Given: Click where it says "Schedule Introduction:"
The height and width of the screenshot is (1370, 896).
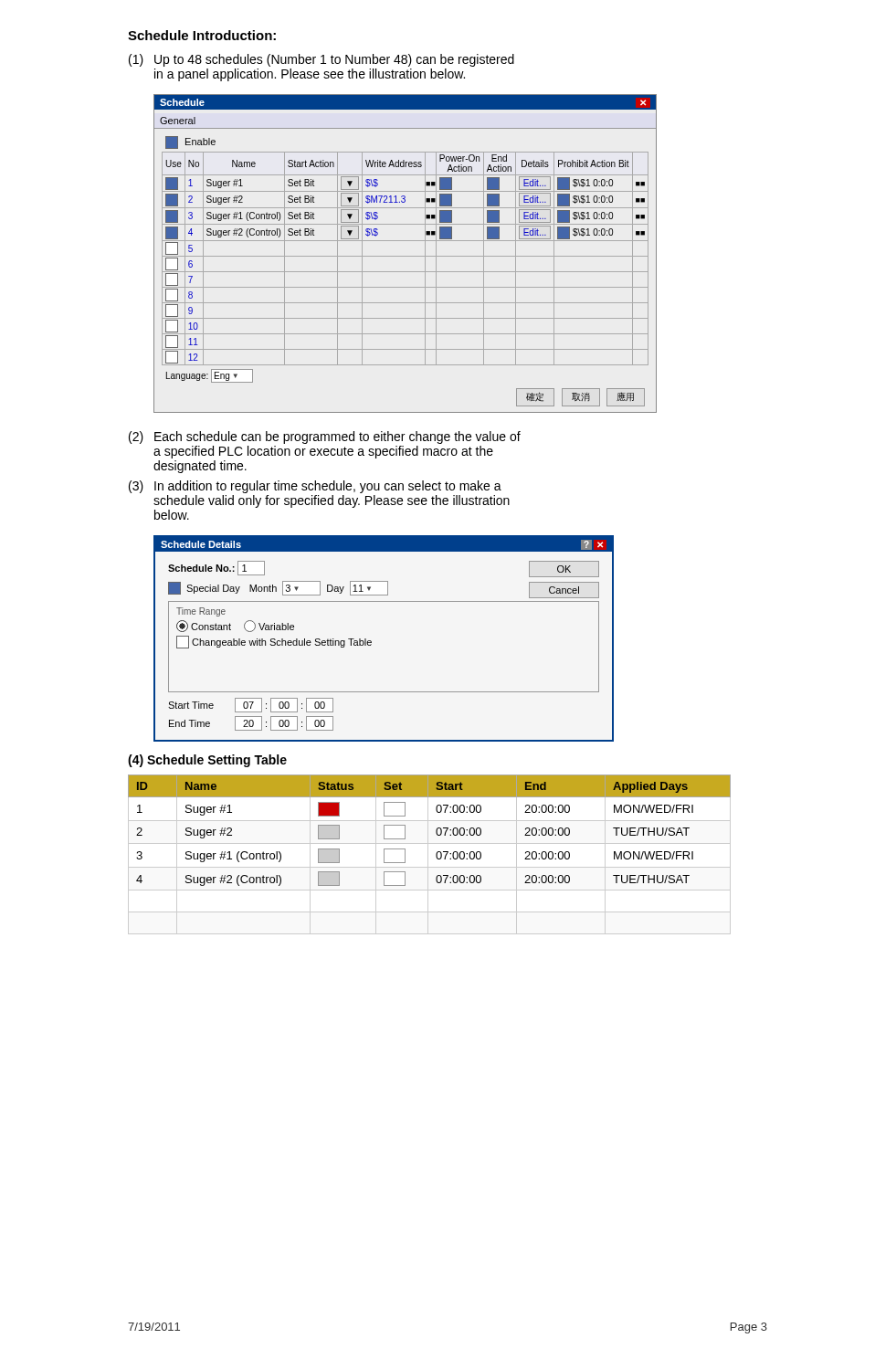Looking at the screenshot, I should pyautogui.click(x=202, y=35).
